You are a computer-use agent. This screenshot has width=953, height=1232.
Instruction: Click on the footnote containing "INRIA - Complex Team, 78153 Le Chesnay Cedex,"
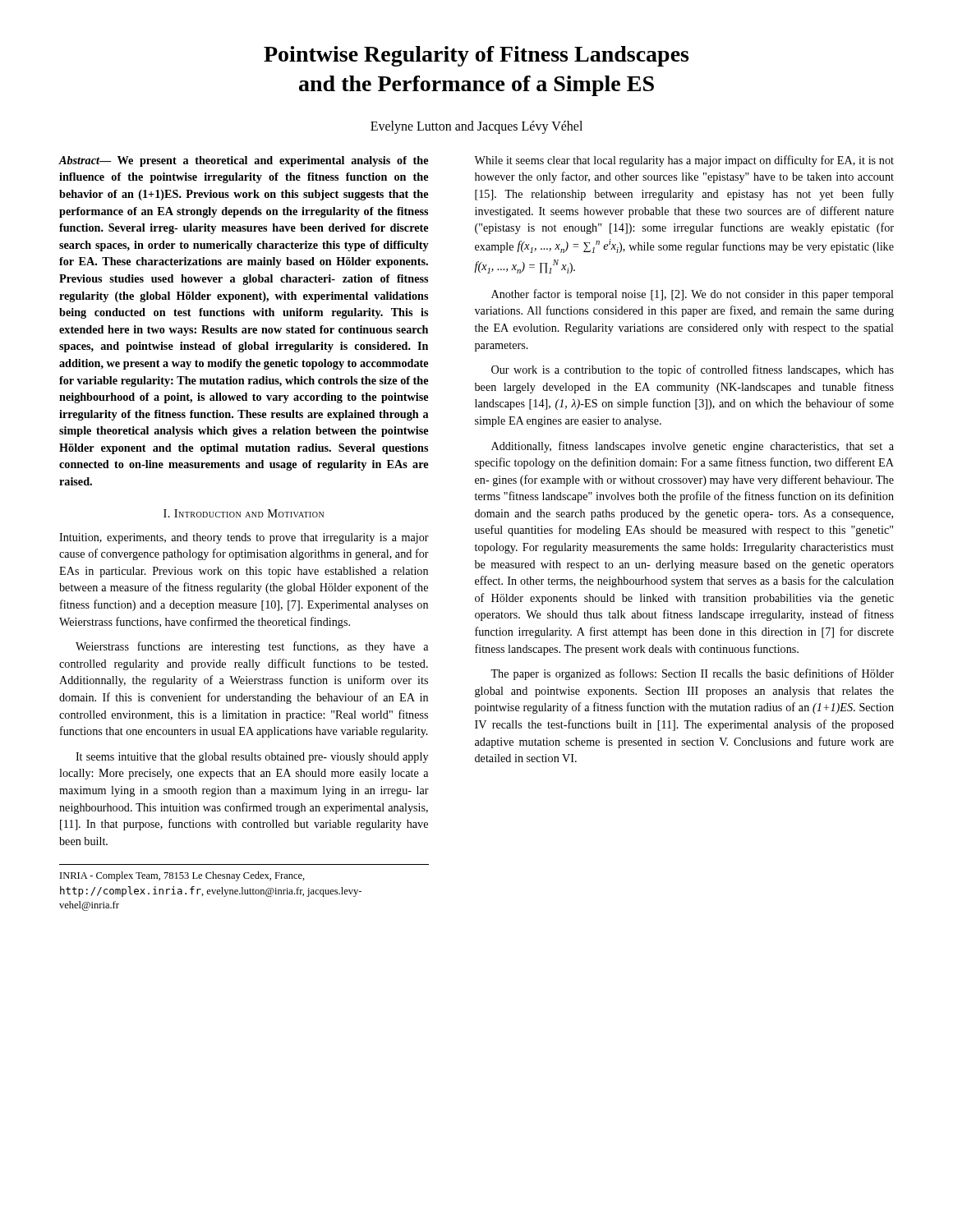tap(211, 891)
